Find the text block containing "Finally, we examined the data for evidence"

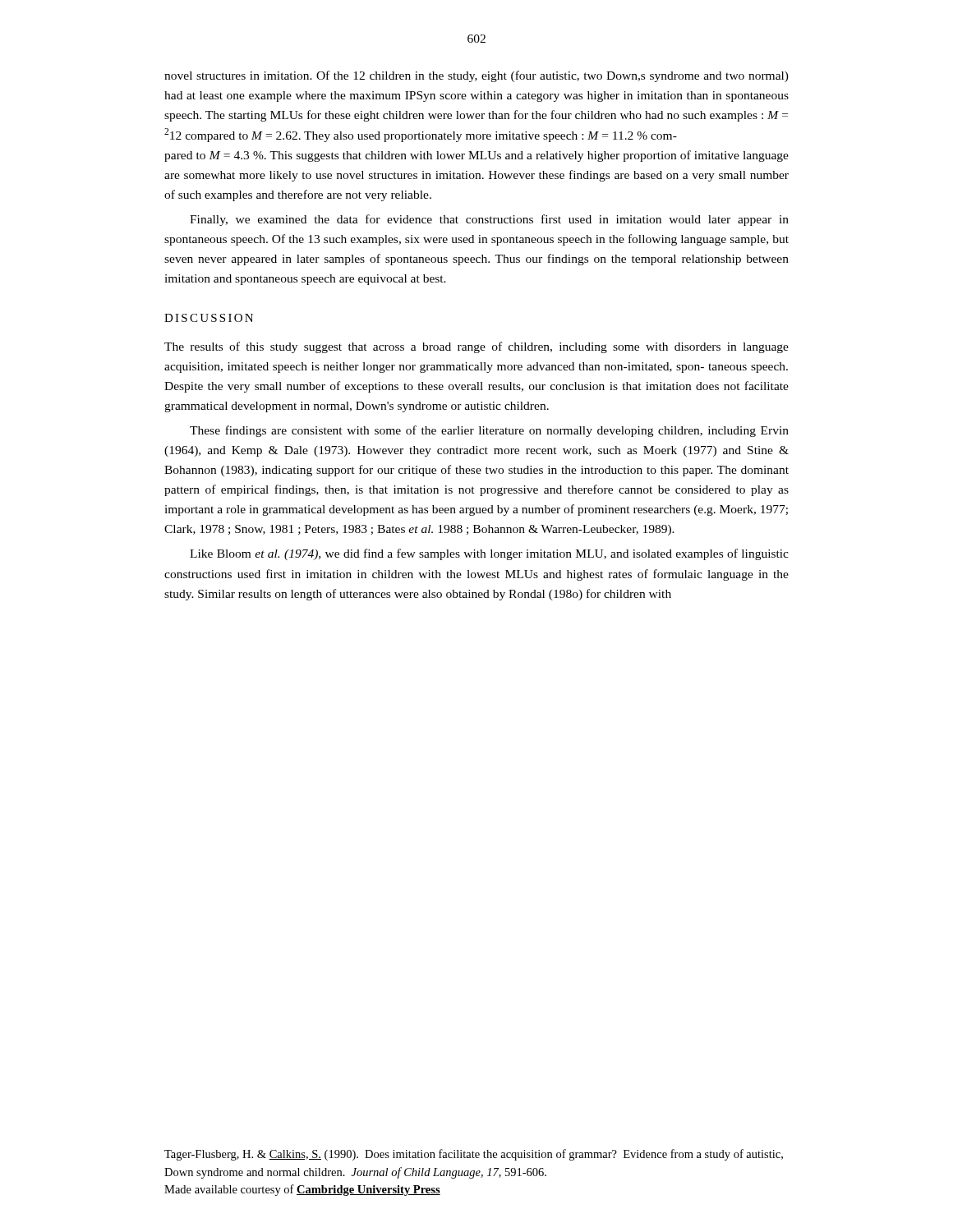pos(476,249)
